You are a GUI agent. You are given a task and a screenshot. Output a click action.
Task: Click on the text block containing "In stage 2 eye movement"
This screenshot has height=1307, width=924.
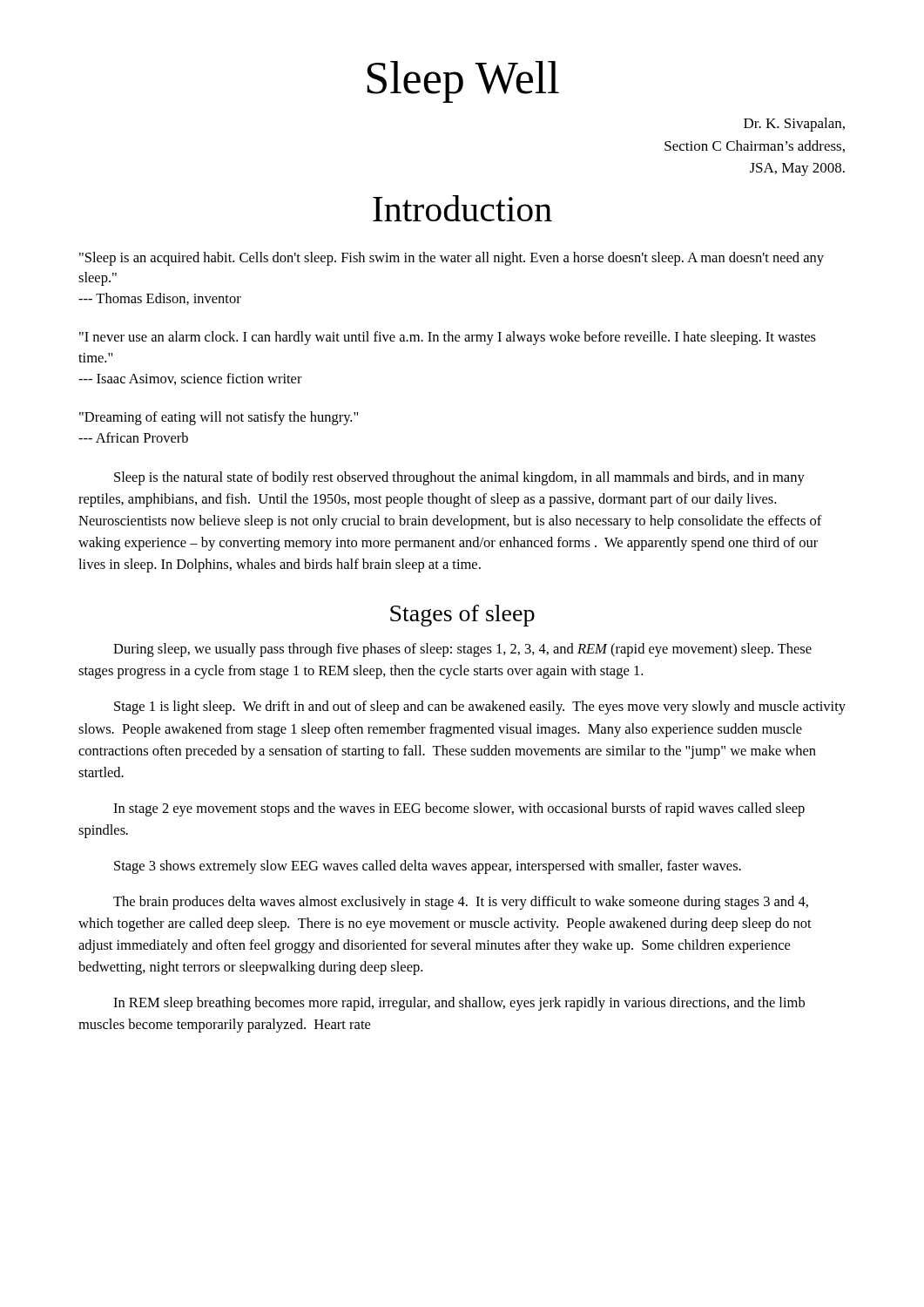(442, 819)
